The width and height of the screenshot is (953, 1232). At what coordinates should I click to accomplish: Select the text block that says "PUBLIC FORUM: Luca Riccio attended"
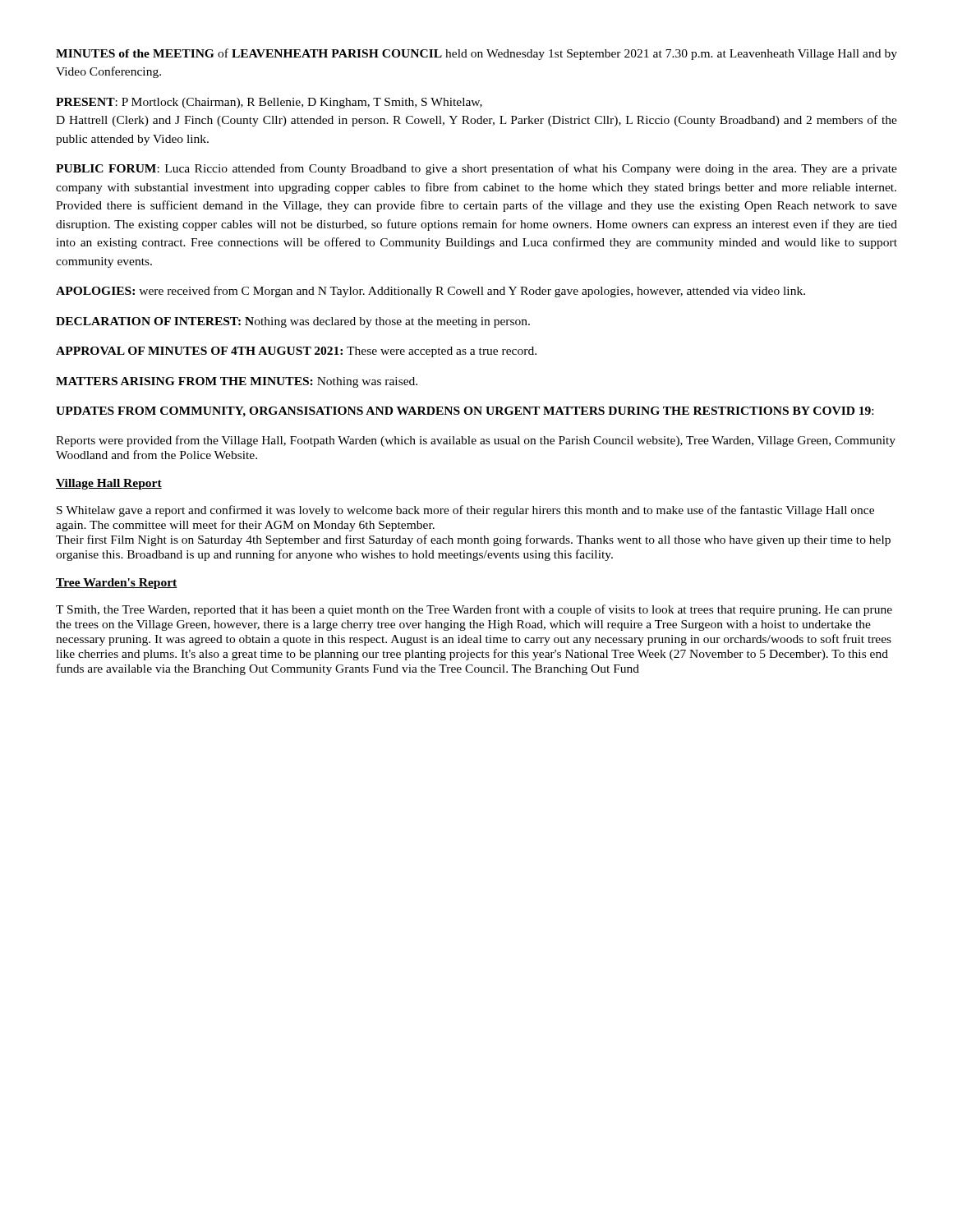pos(476,215)
